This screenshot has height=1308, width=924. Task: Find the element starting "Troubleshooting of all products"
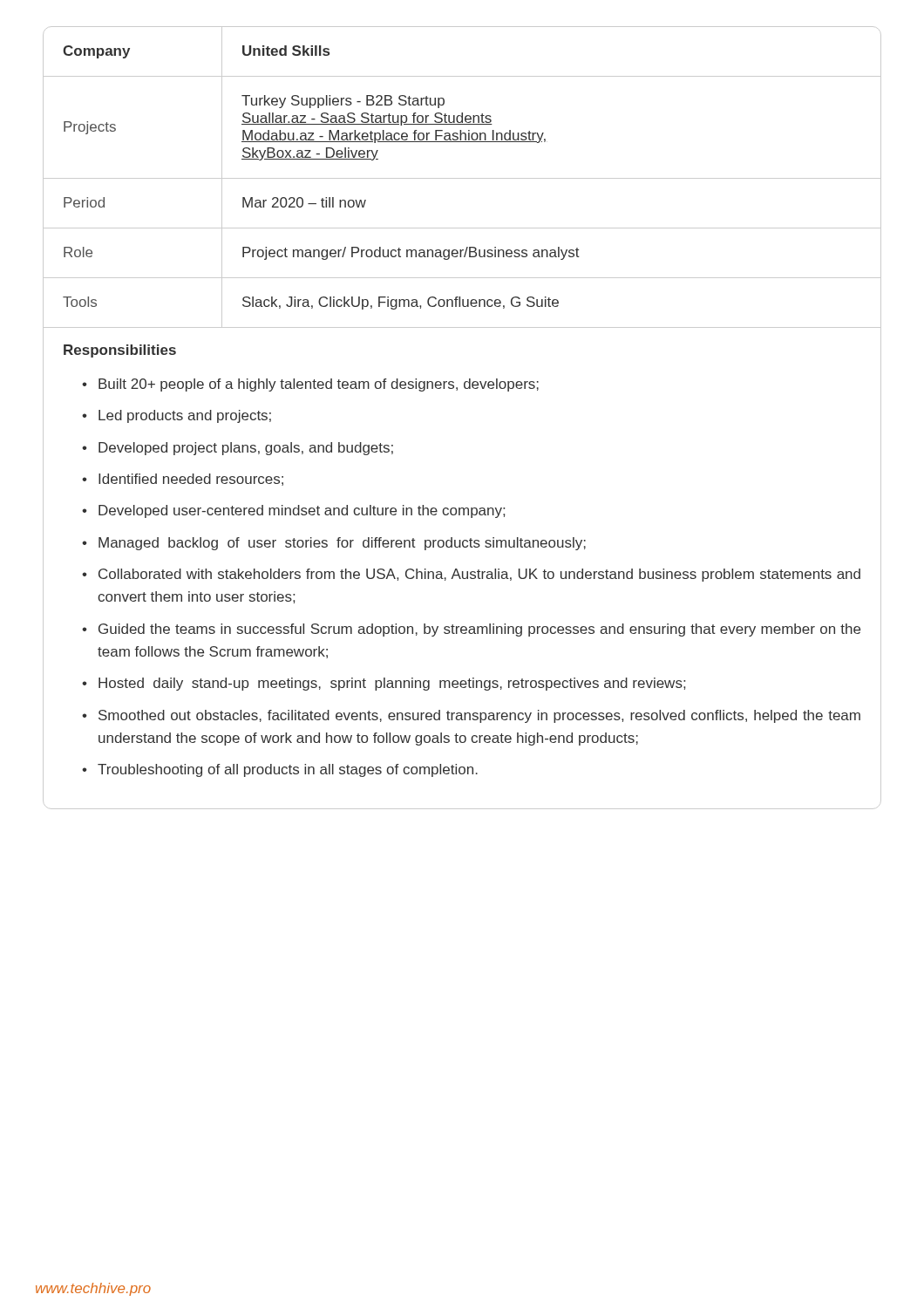pos(288,770)
